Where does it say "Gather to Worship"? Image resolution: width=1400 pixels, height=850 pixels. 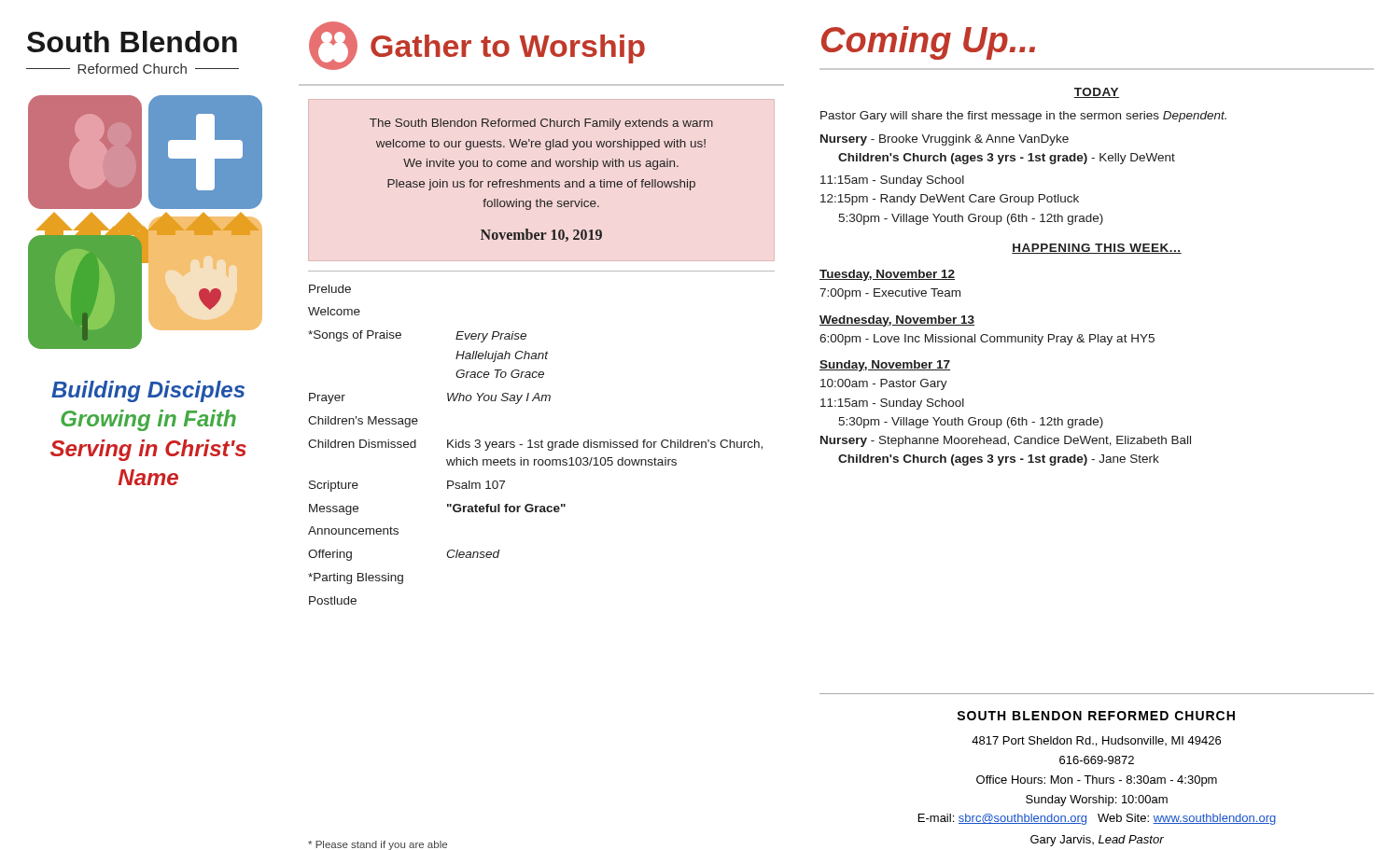pos(477,46)
